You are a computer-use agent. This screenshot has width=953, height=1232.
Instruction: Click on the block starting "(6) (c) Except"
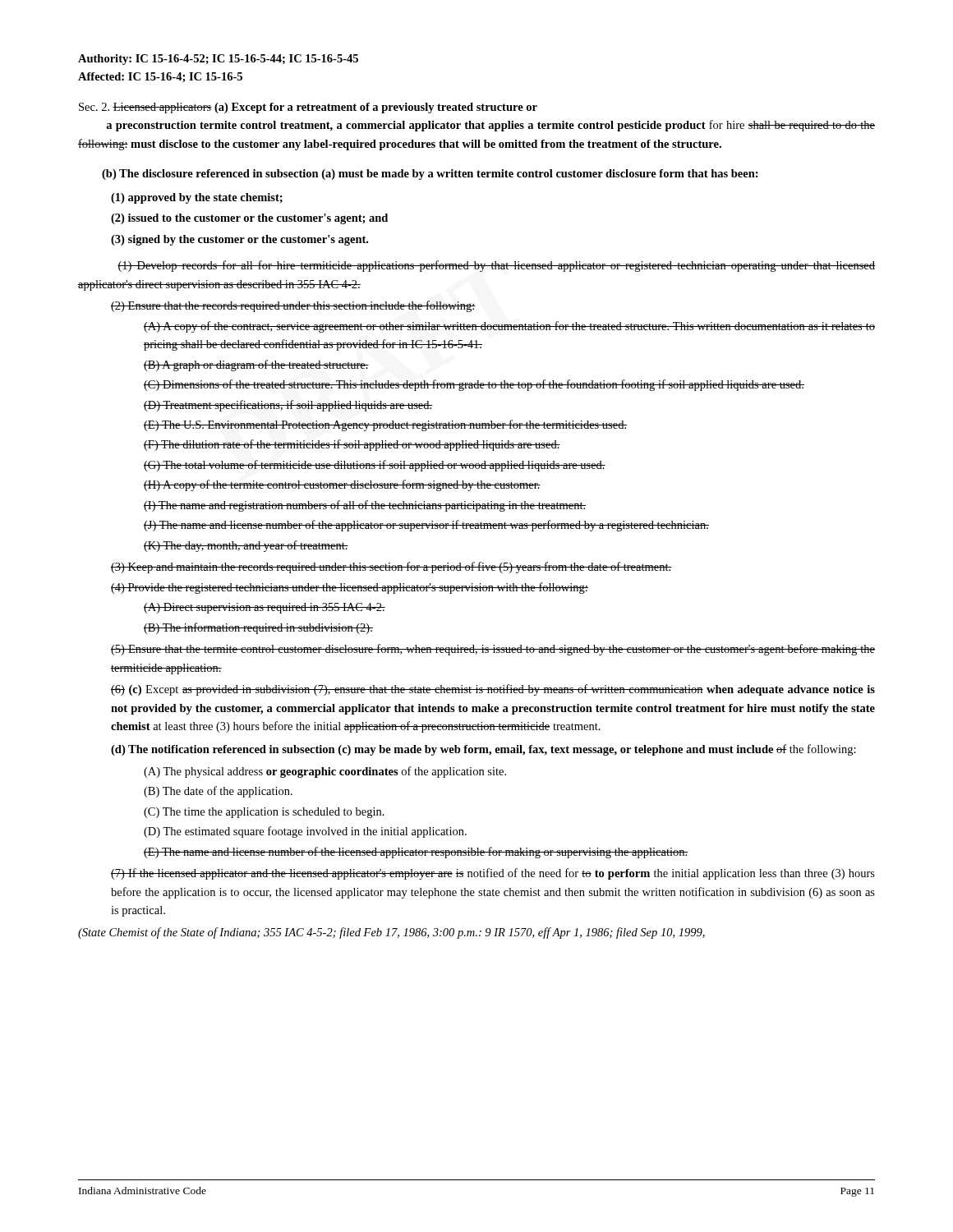pos(493,708)
